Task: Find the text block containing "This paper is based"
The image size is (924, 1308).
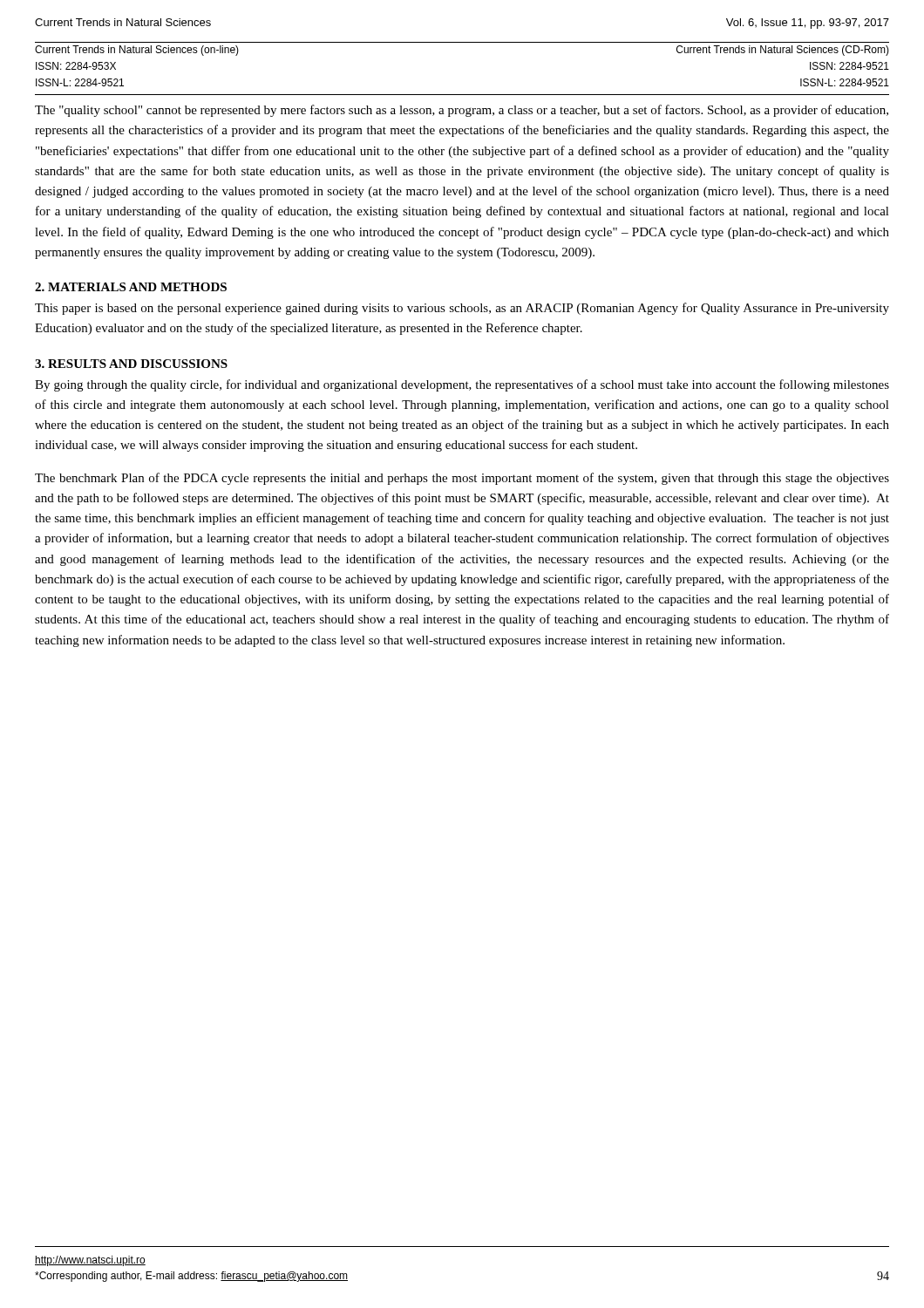Action: [x=462, y=318]
